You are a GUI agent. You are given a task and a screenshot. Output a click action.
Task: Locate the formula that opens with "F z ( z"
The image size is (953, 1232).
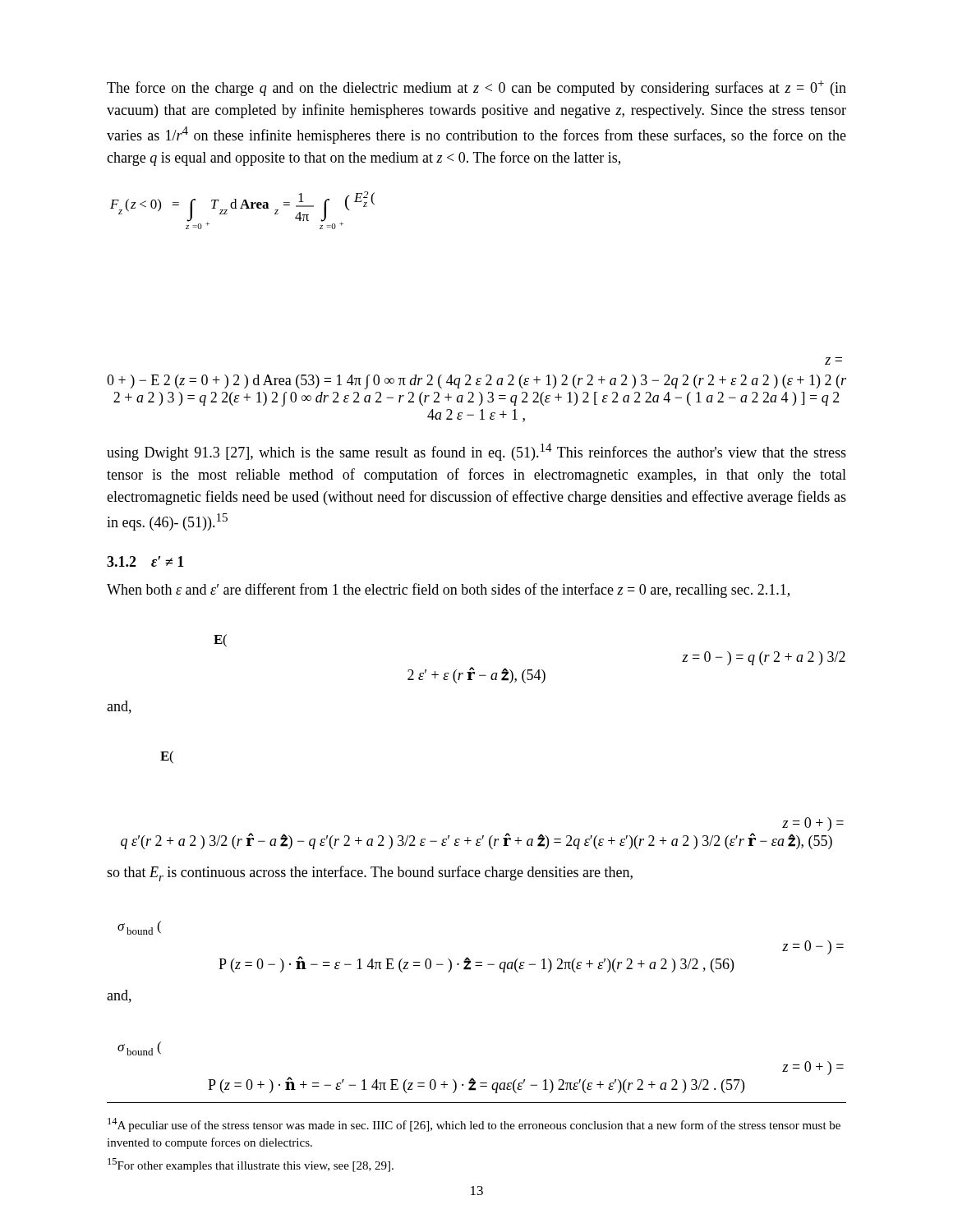coord(242,210)
